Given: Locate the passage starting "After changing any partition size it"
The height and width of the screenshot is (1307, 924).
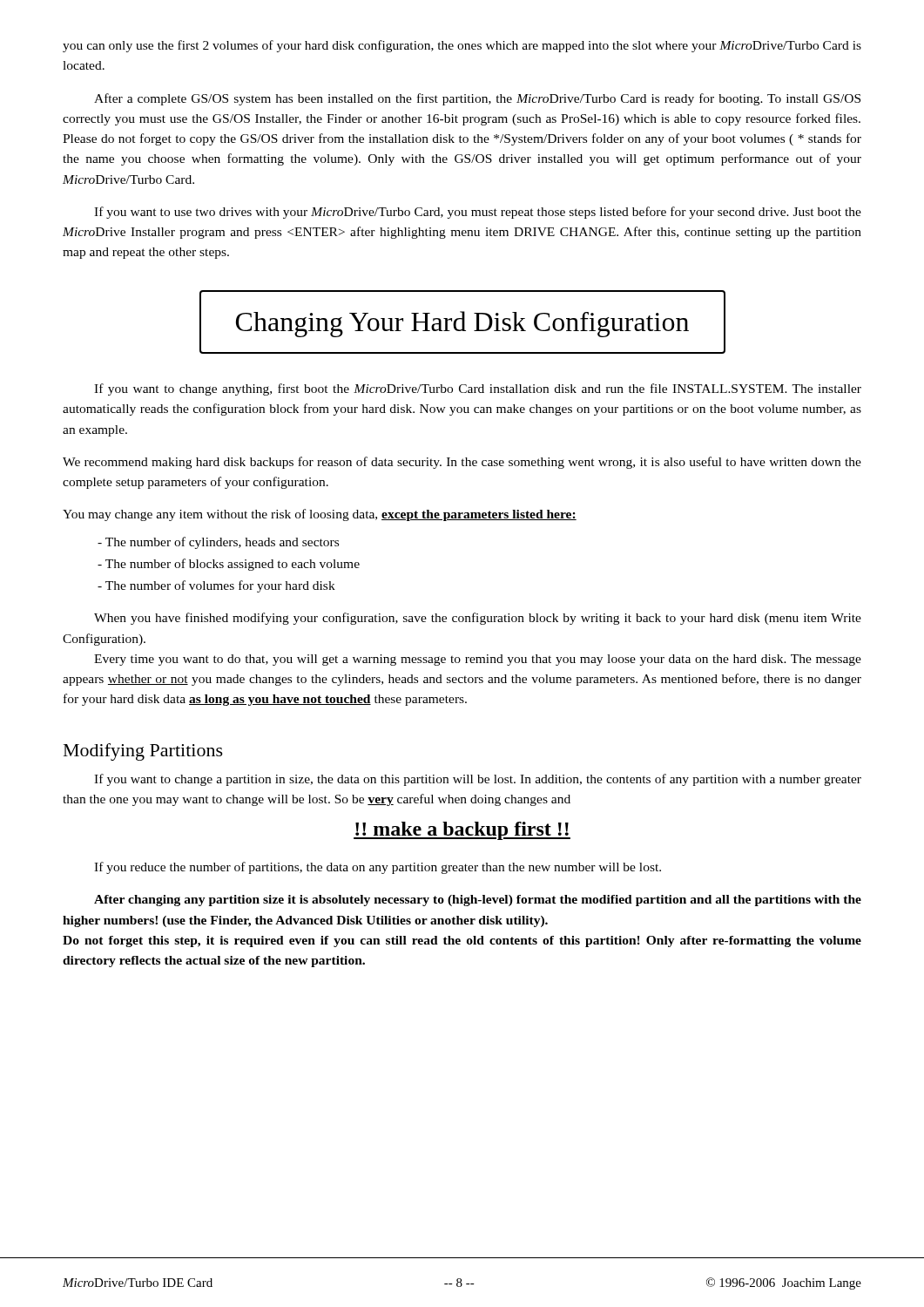Looking at the screenshot, I should [462, 929].
